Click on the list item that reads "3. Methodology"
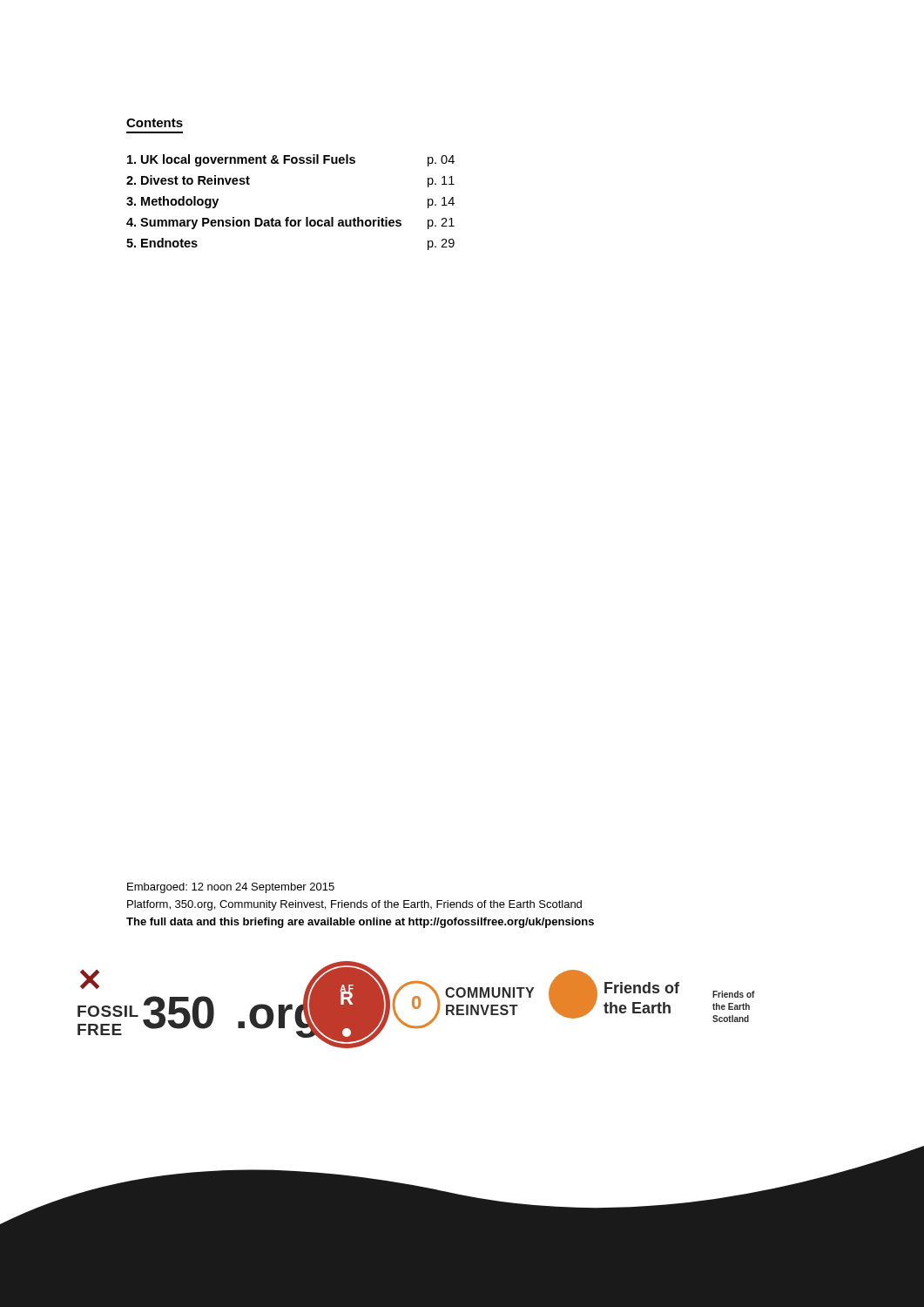 [173, 201]
